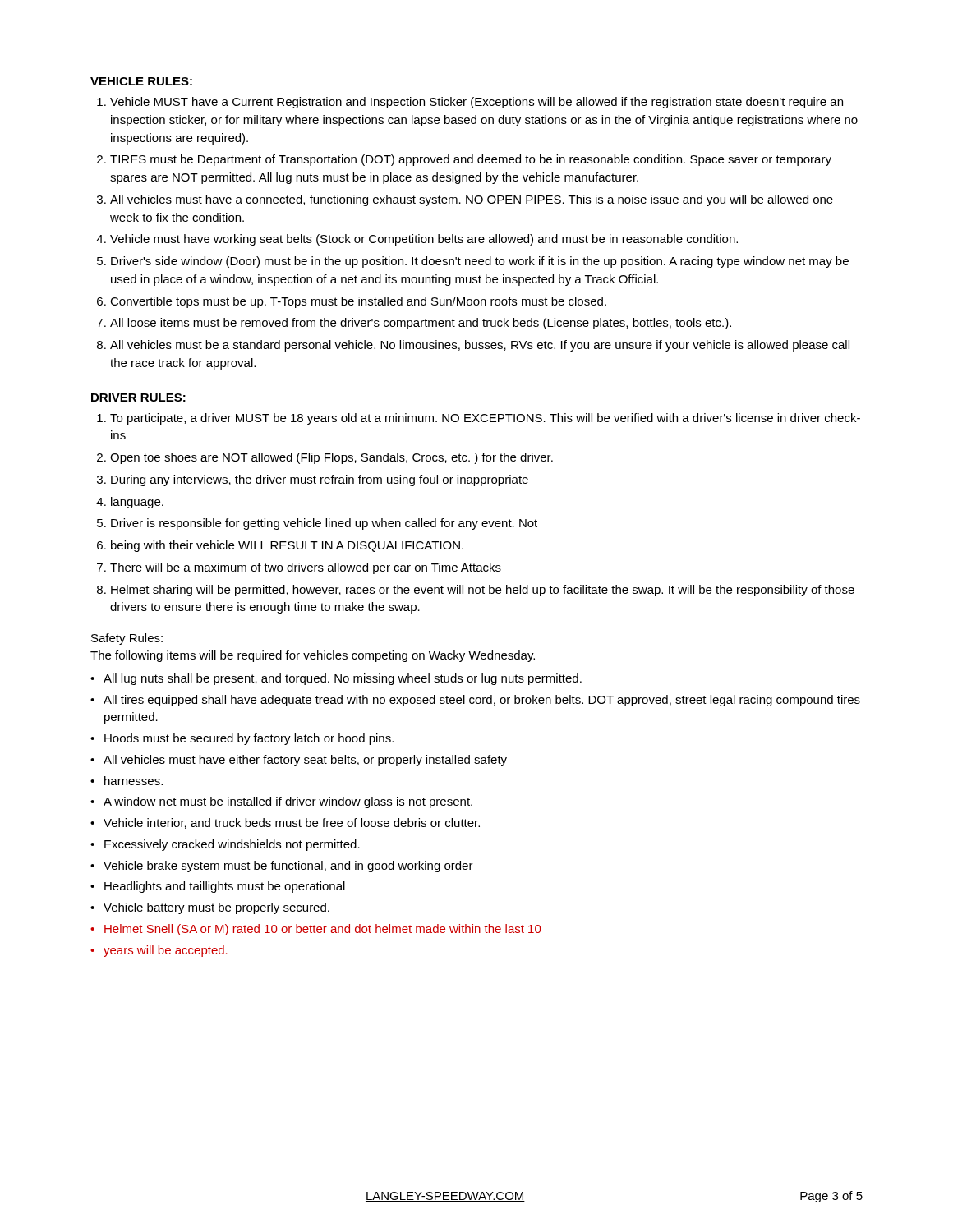953x1232 pixels.
Task: Point to the block beginning "Helmet Snell (SA or M) rated"
Action: pos(322,928)
